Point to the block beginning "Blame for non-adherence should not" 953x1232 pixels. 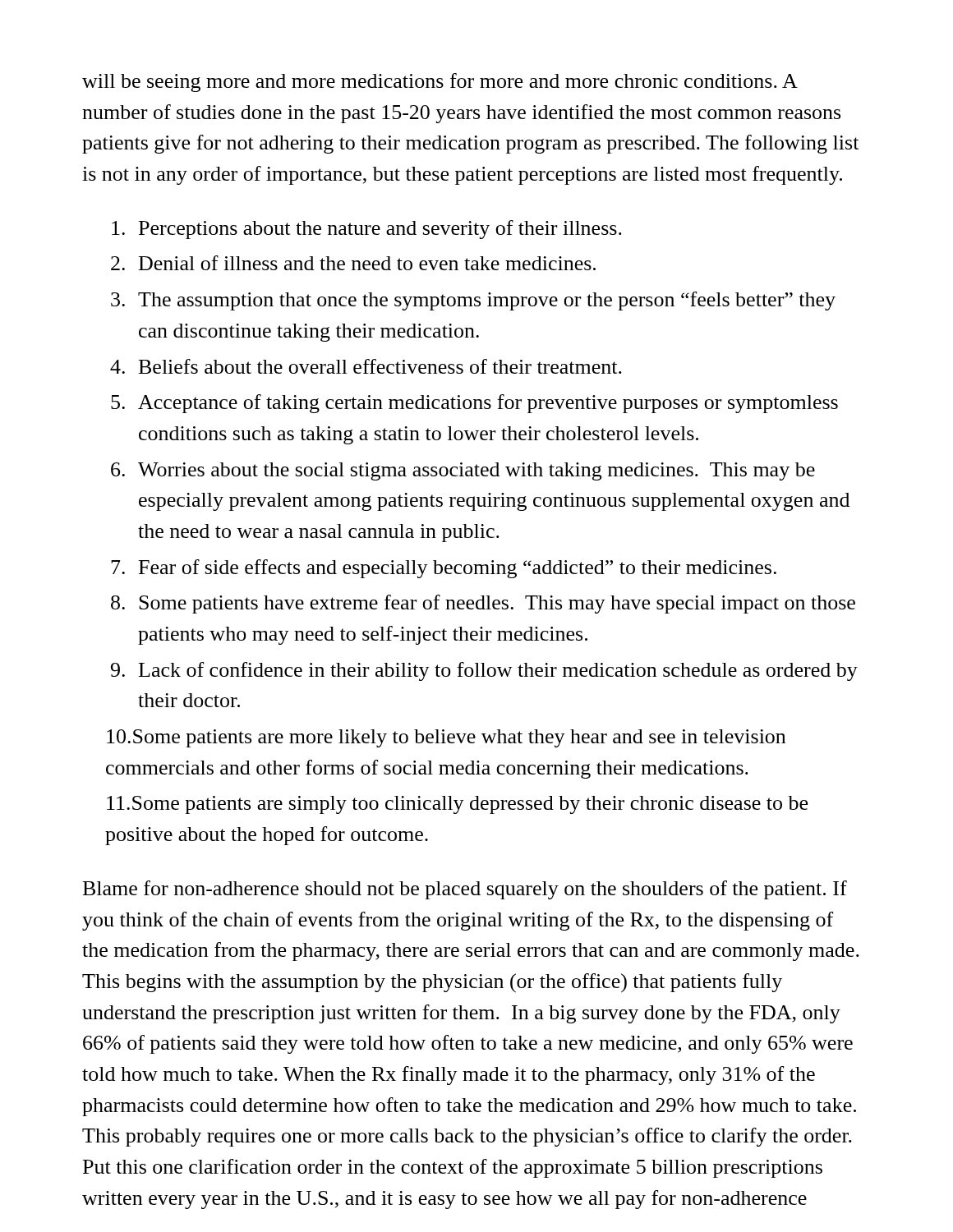click(x=471, y=1043)
